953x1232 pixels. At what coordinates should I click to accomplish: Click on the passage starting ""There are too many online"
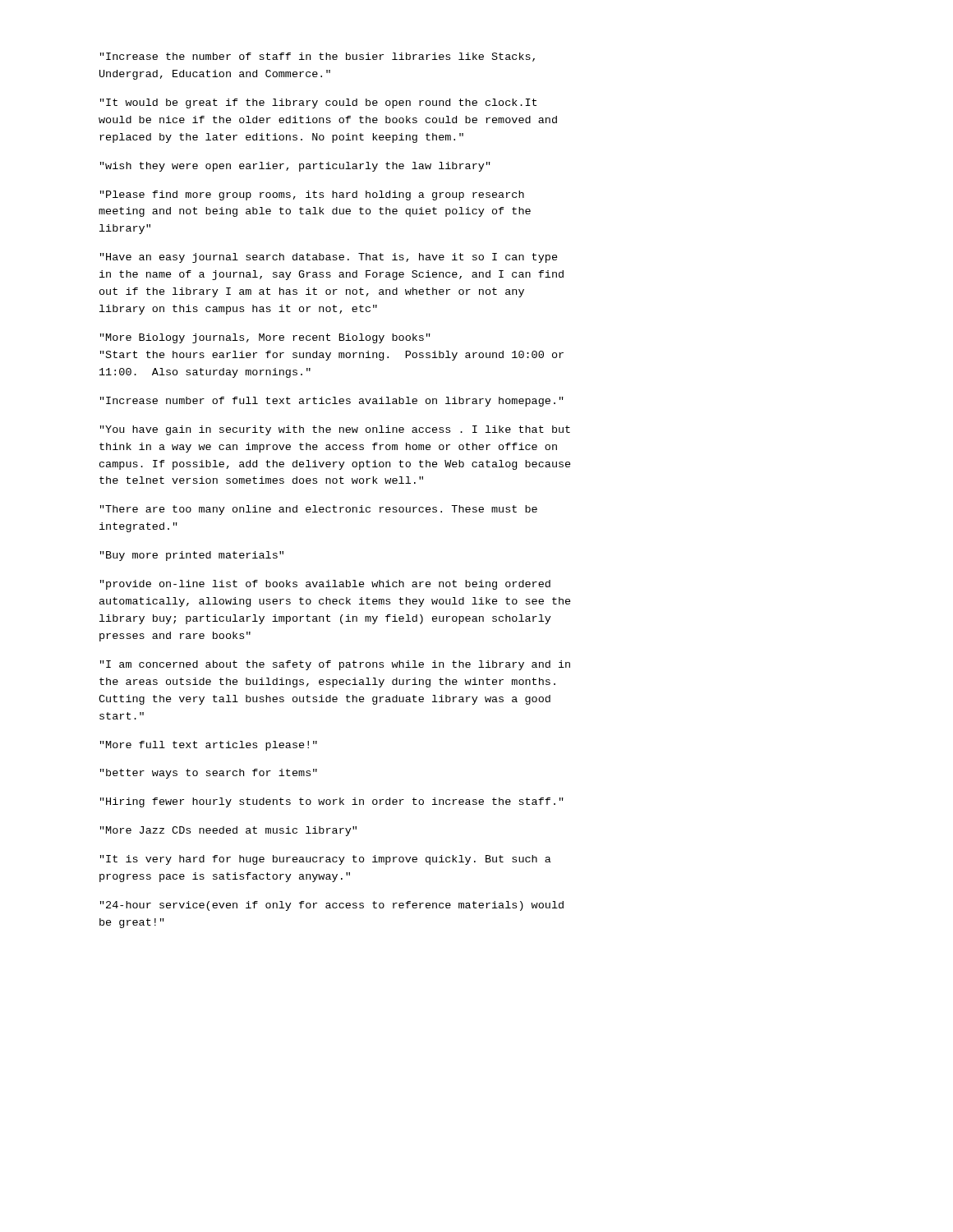coord(318,519)
